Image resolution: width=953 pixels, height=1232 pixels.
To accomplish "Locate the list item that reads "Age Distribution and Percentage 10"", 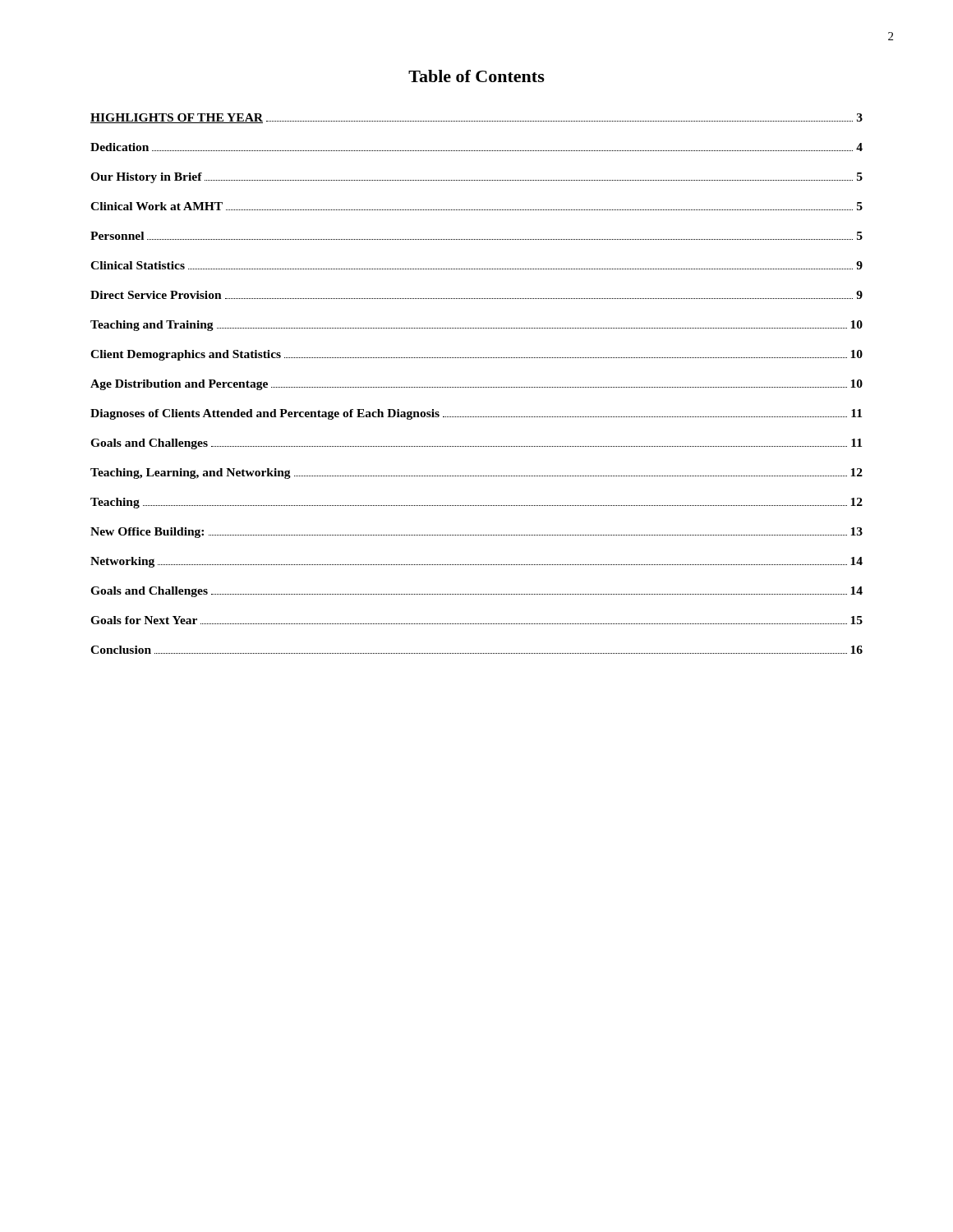I will [x=476, y=384].
